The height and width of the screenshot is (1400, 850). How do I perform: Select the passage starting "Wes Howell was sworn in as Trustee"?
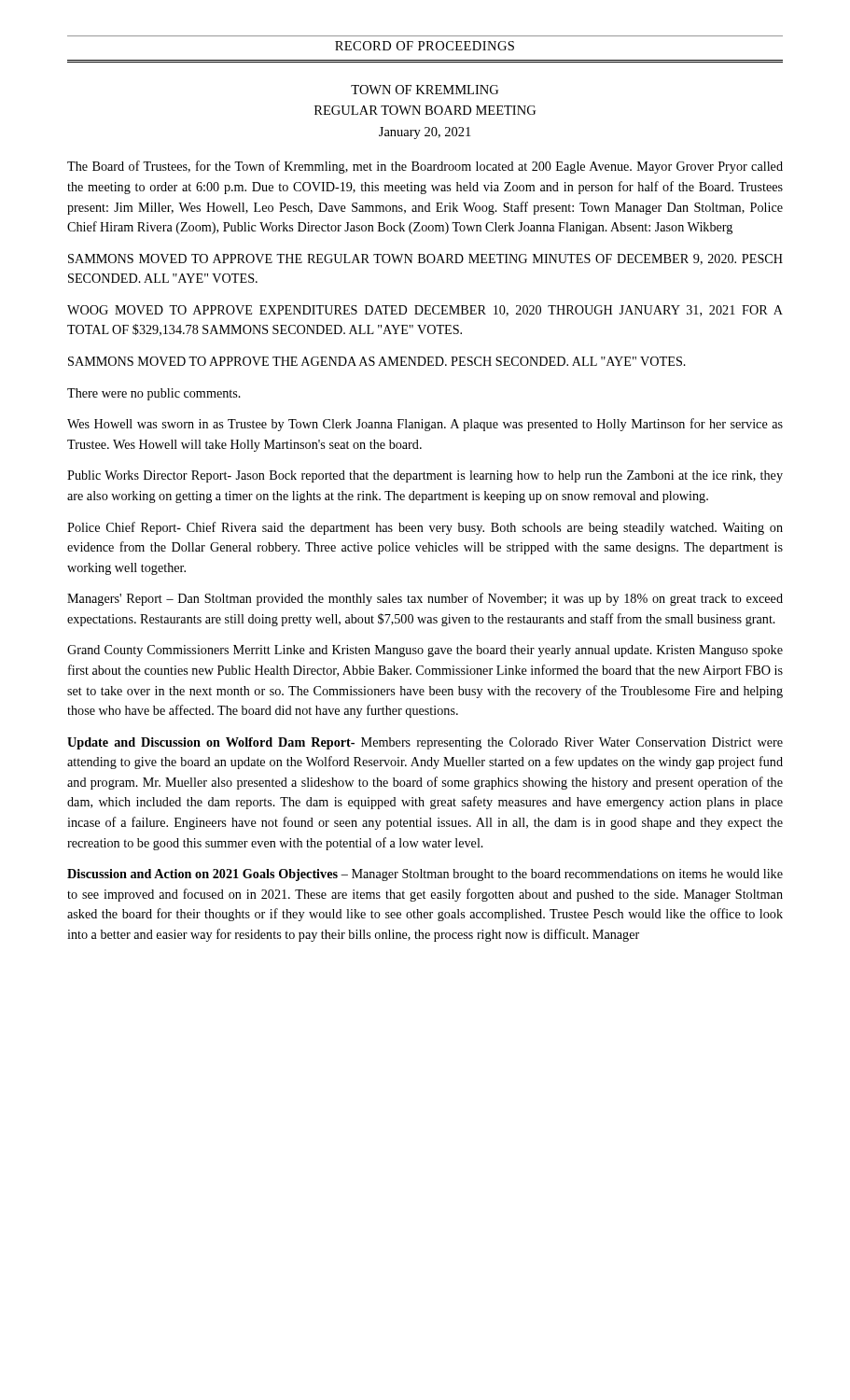425,434
